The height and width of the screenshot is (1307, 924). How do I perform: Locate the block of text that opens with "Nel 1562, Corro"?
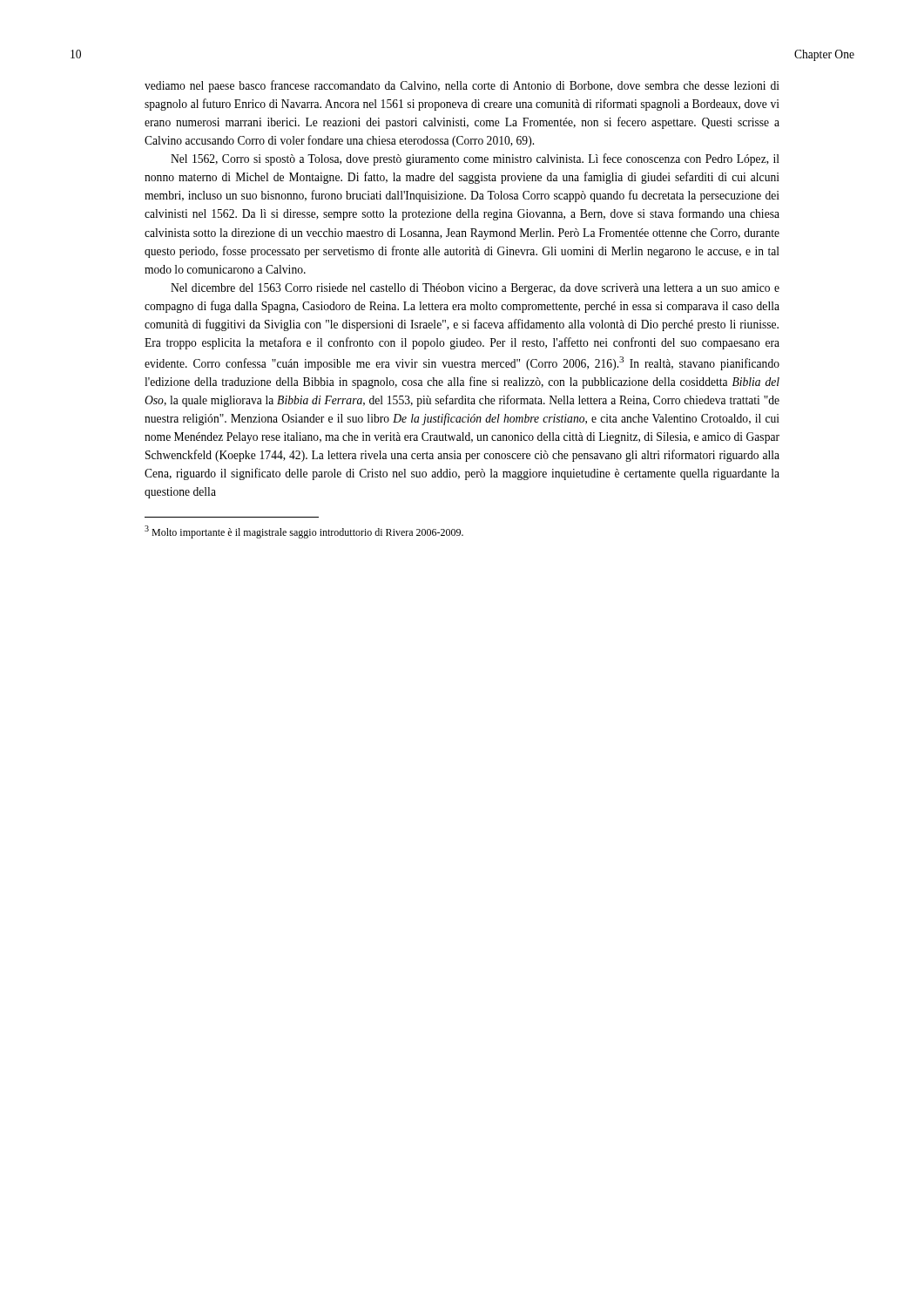pyautogui.click(x=462, y=214)
